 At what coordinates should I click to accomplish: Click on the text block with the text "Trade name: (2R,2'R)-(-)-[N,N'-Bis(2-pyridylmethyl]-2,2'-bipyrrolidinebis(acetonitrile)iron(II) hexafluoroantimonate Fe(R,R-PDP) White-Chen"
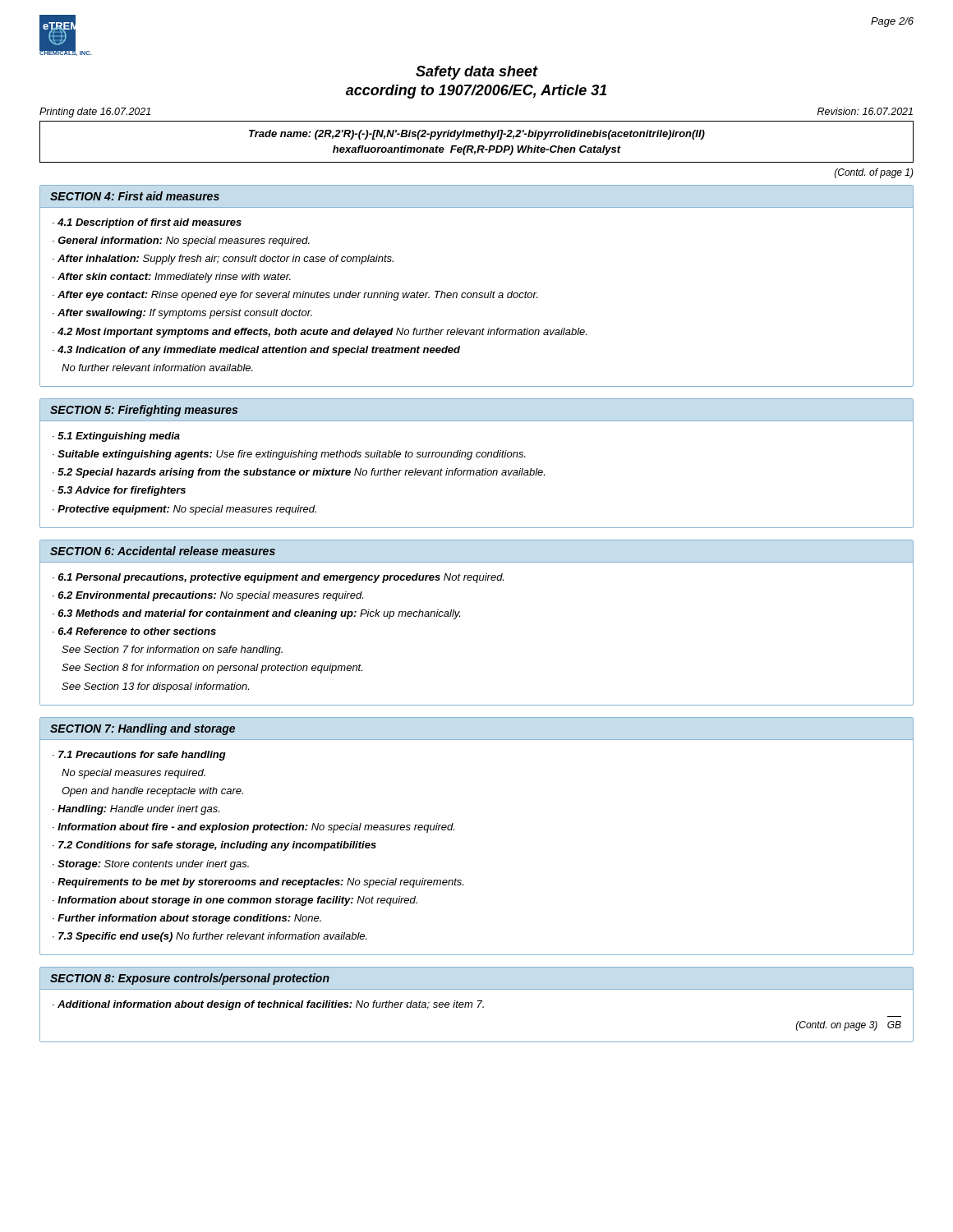point(476,141)
